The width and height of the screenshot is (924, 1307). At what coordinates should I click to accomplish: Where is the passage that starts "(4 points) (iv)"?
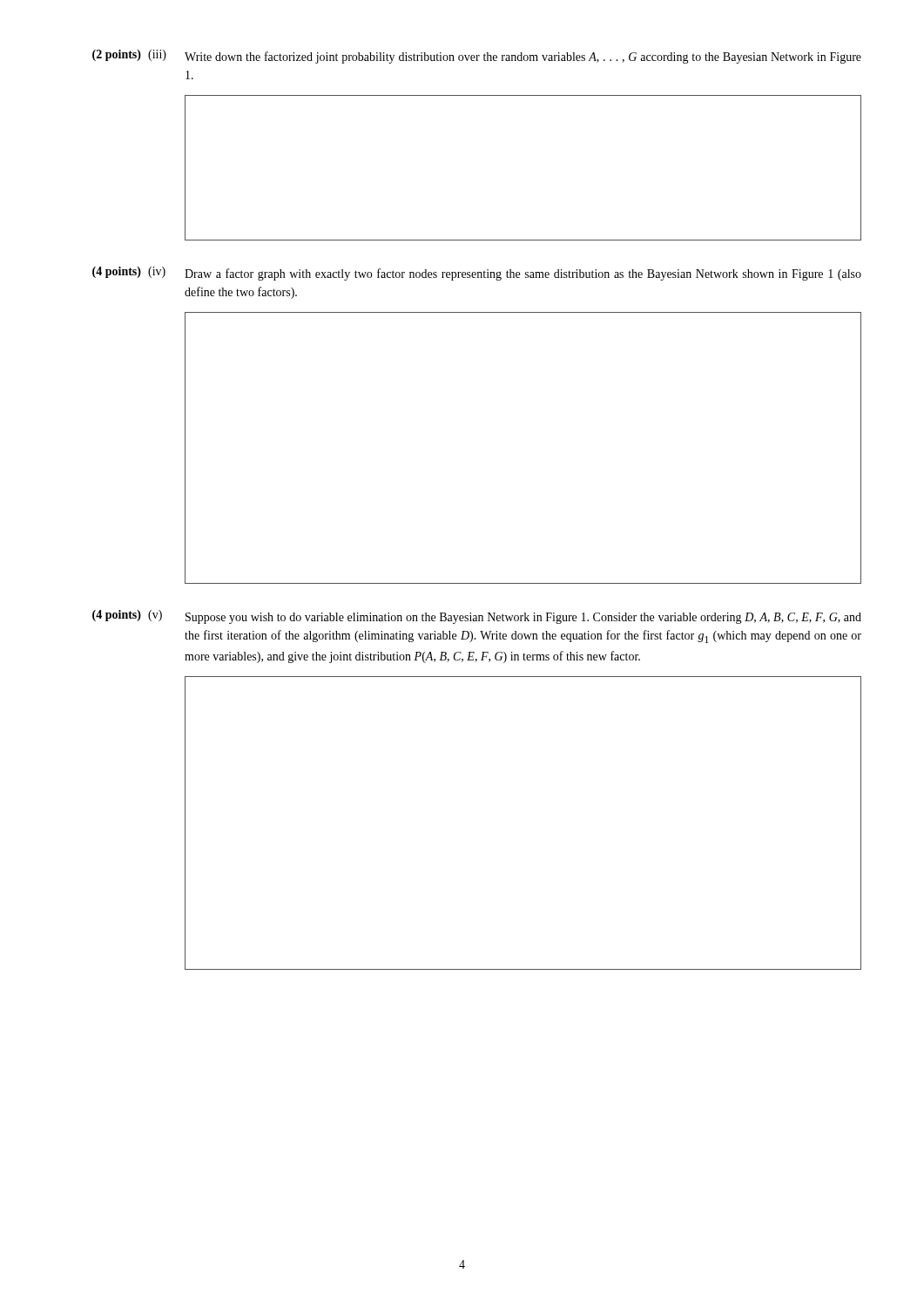(x=477, y=274)
